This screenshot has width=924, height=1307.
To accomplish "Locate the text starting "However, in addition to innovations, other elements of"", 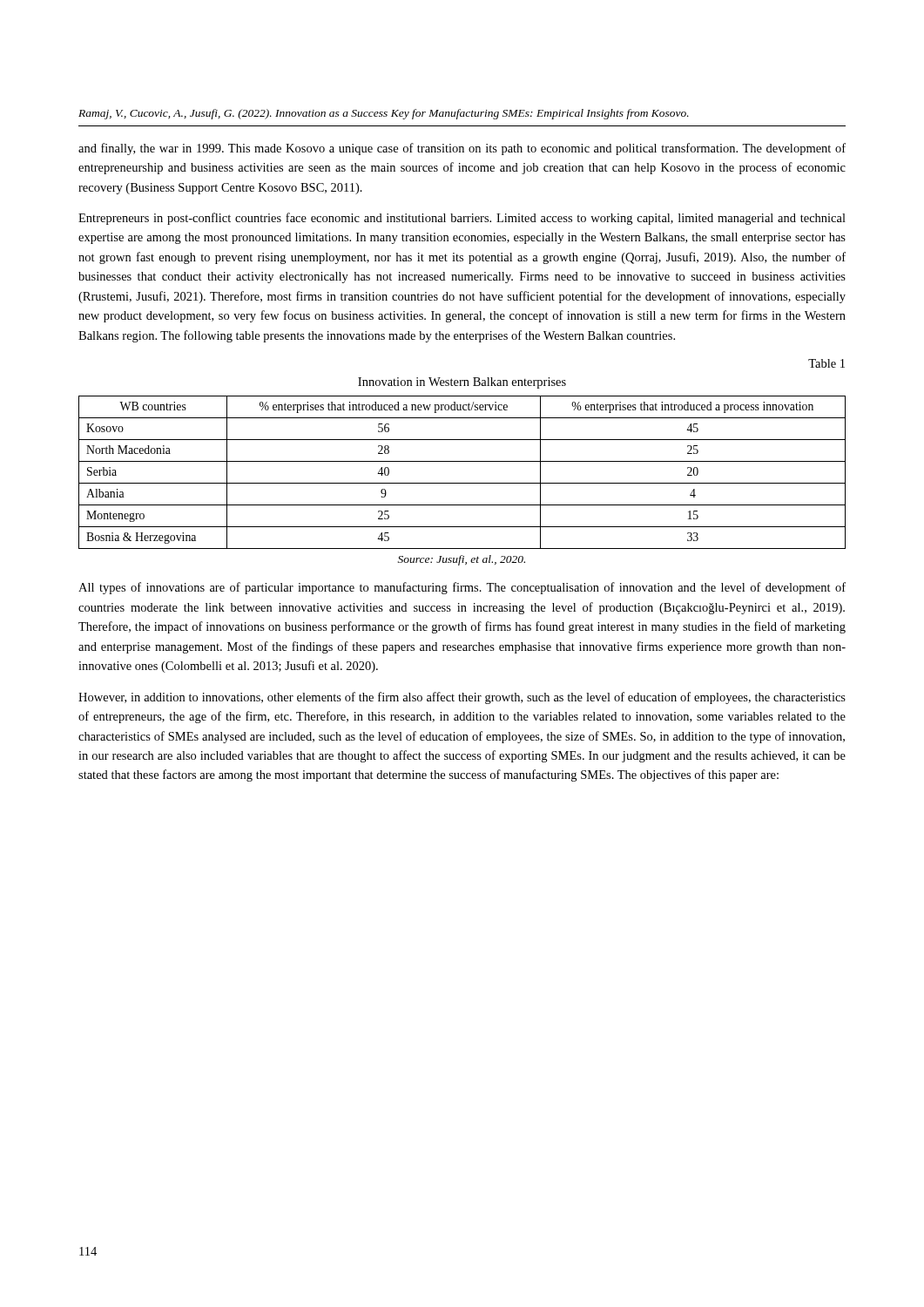I will (462, 736).
